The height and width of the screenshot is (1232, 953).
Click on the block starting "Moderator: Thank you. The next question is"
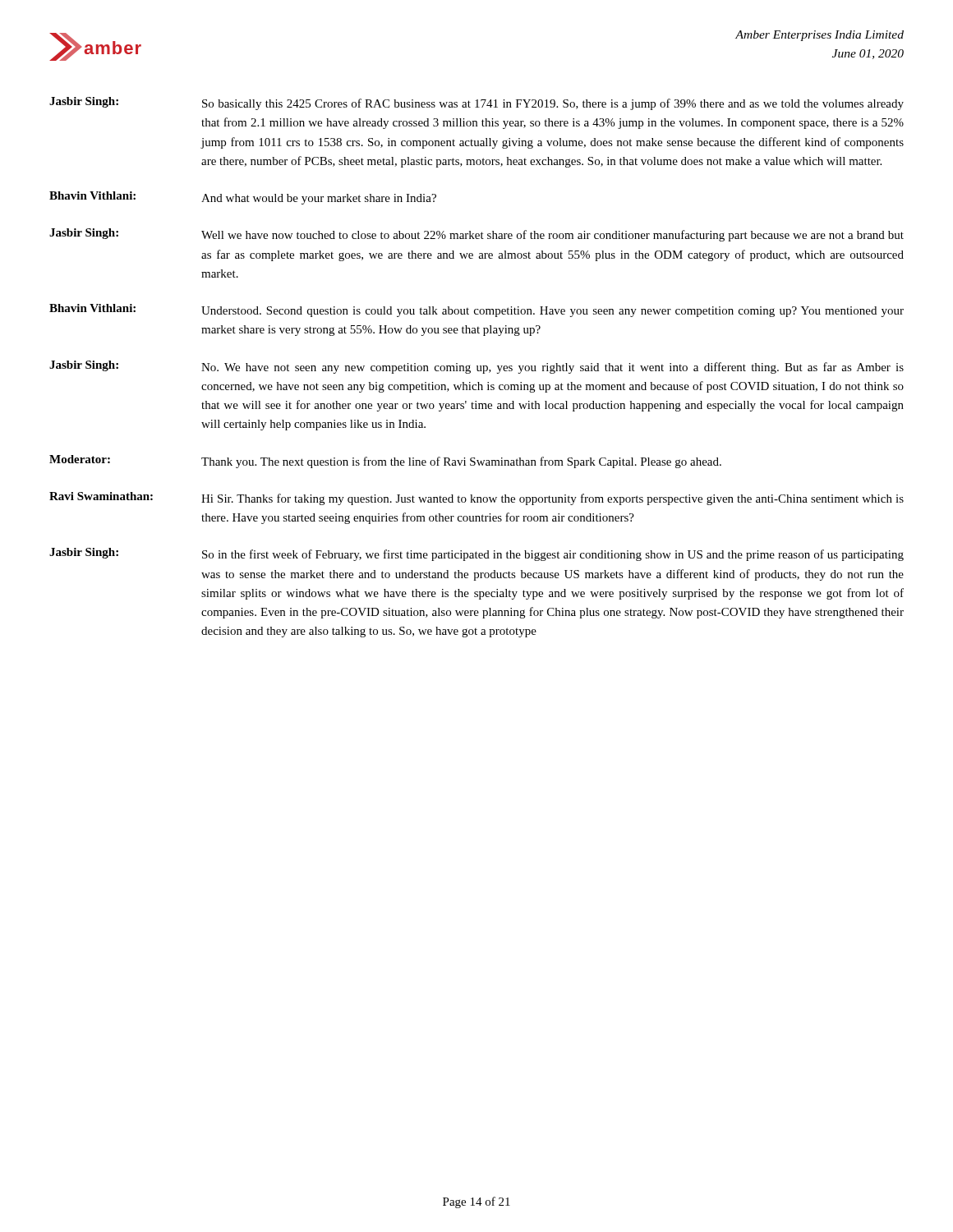tap(476, 462)
